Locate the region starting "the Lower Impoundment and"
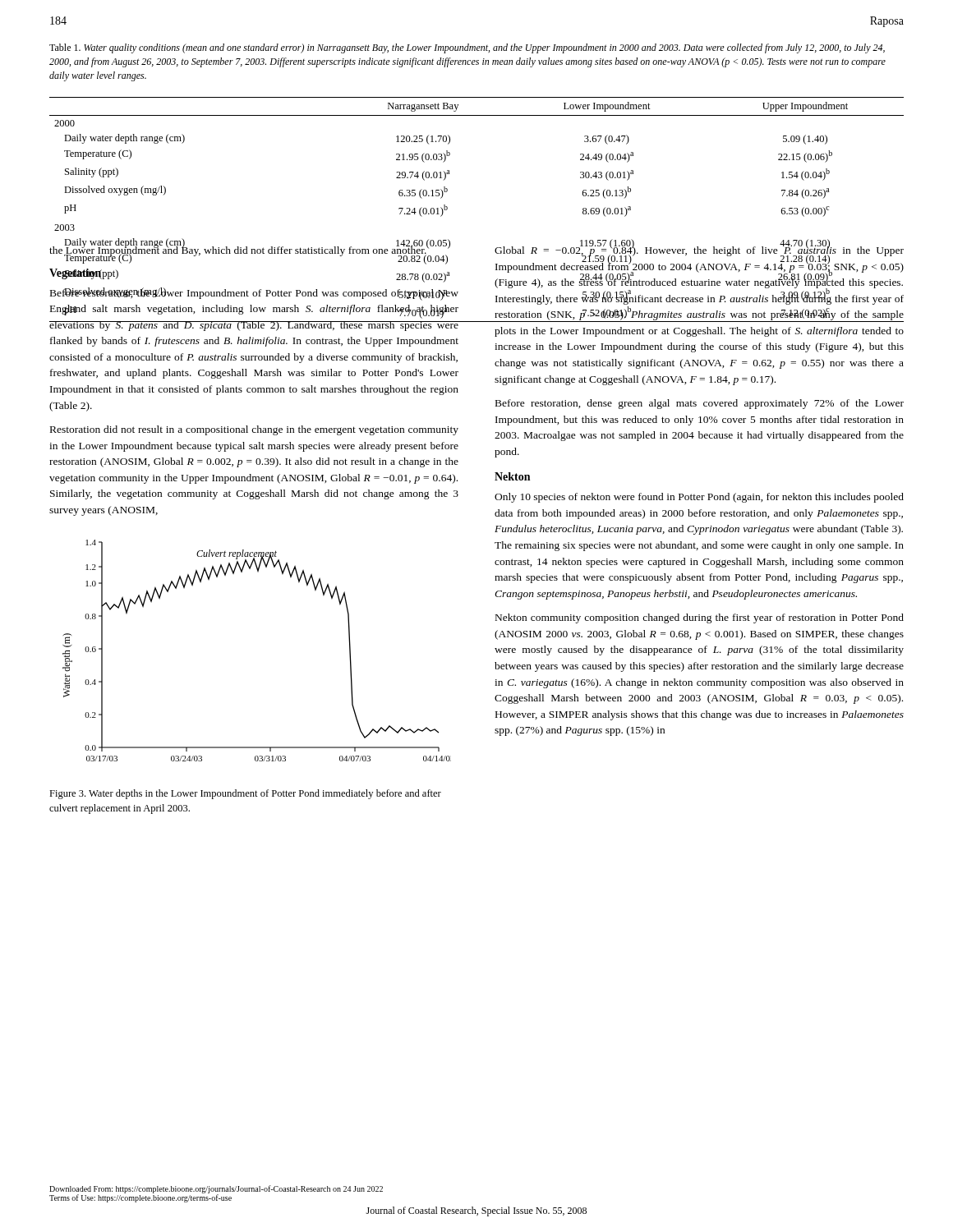953x1232 pixels. click(238, 250)
